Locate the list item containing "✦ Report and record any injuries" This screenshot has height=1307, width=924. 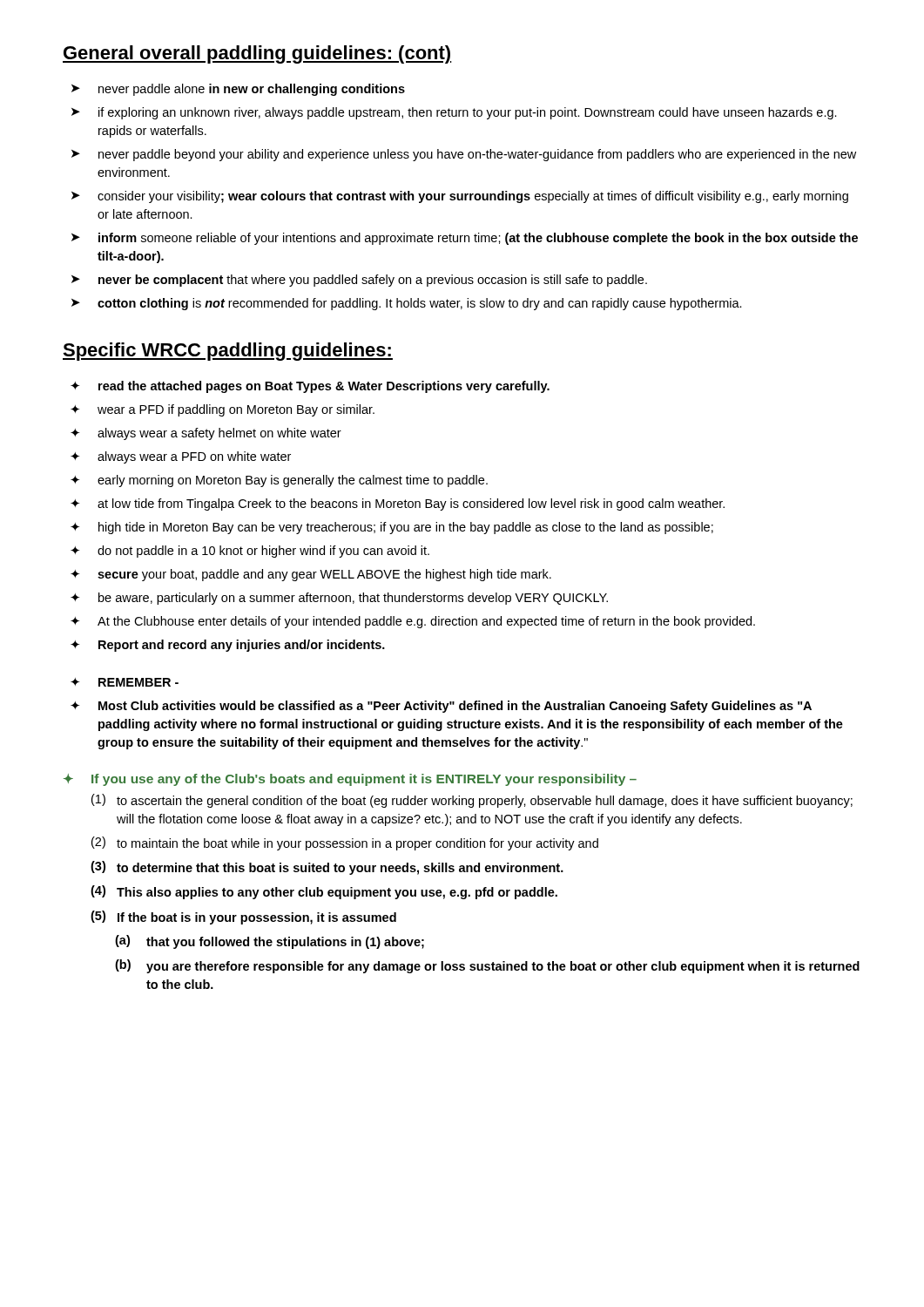click(x=228, y=646)
